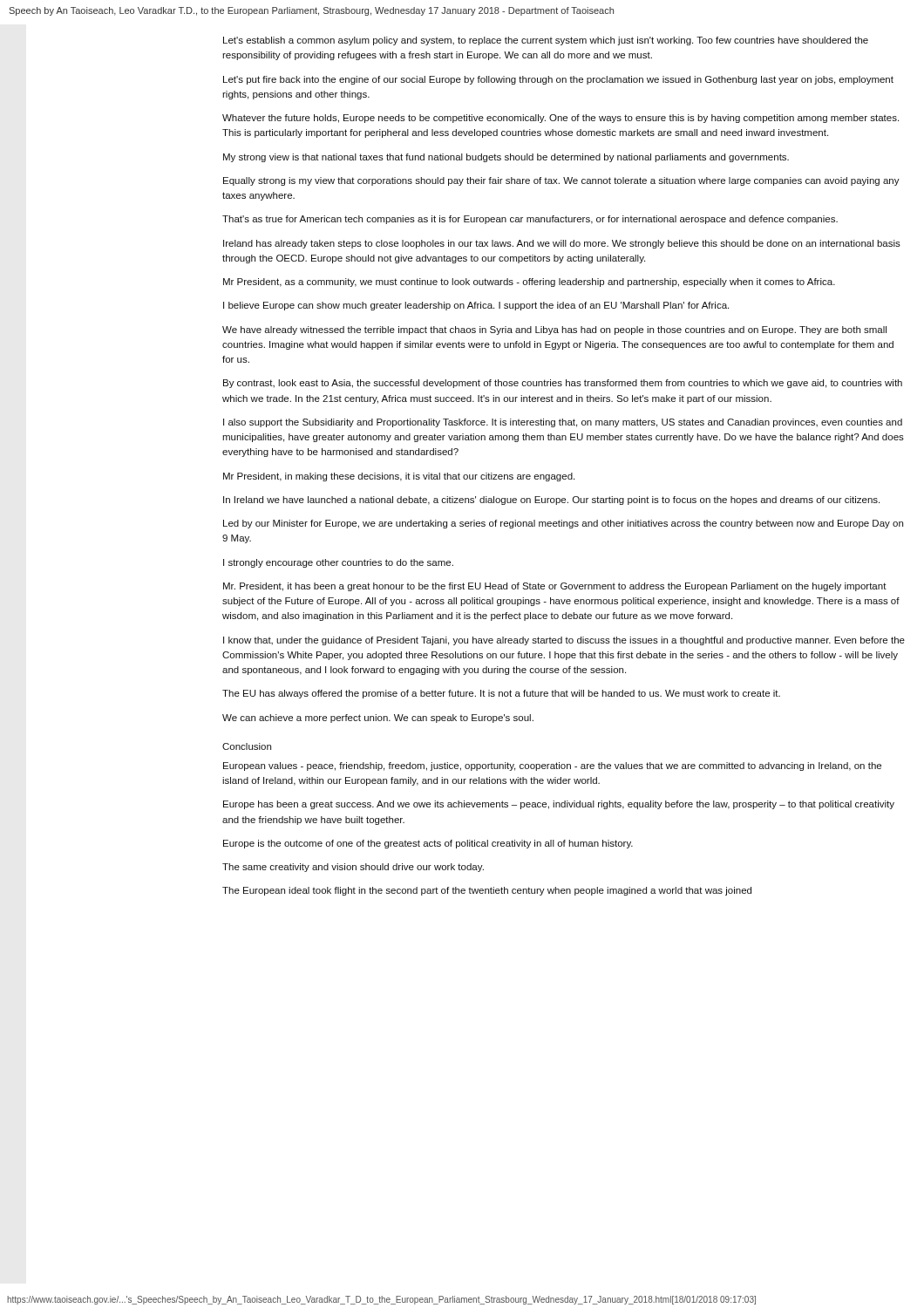Find the block on this page that starts "Ireland has already taken"
This screenshot has height=1308, width=924.
561,250
